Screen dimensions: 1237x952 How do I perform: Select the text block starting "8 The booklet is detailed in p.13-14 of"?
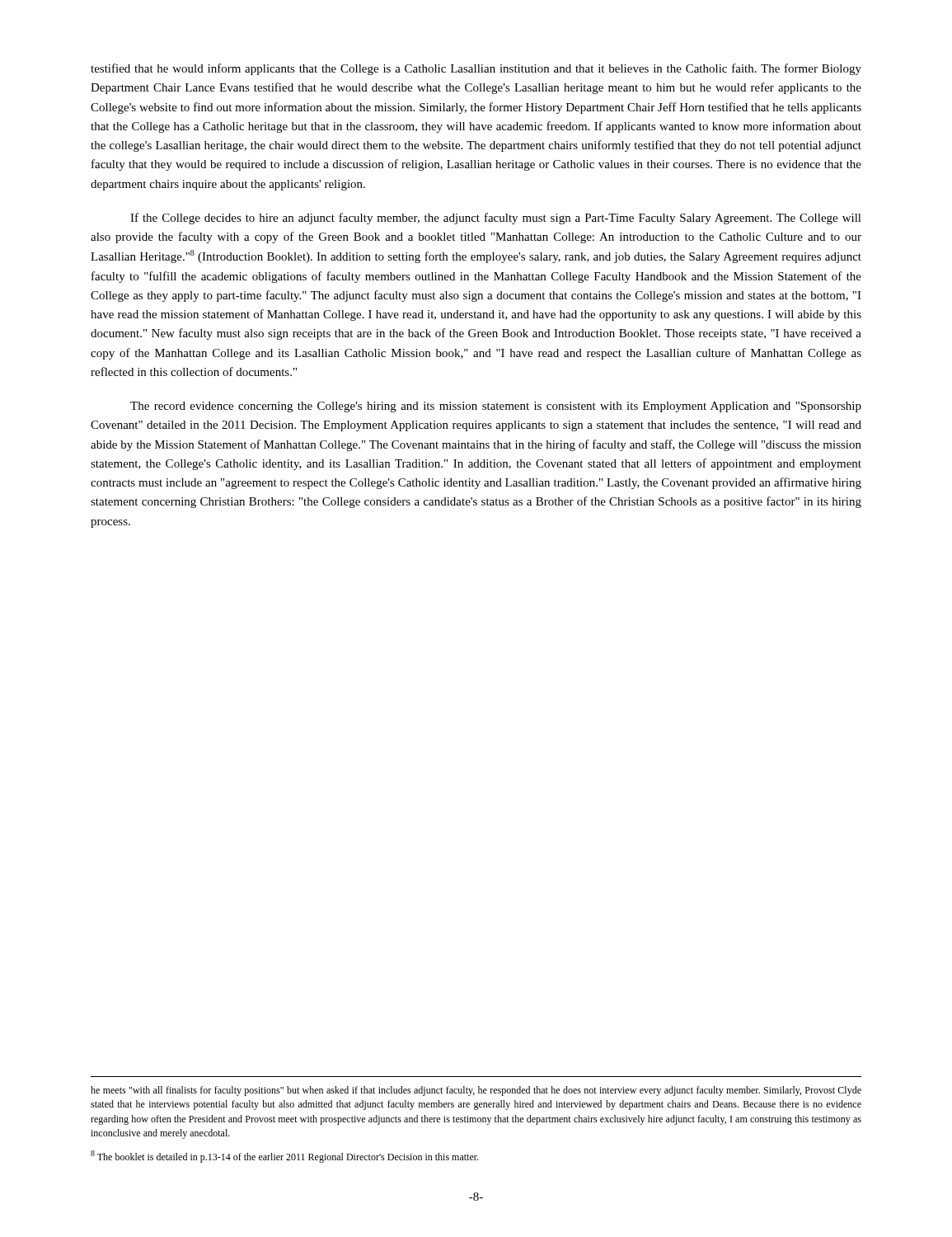(x=285, y=1155)
